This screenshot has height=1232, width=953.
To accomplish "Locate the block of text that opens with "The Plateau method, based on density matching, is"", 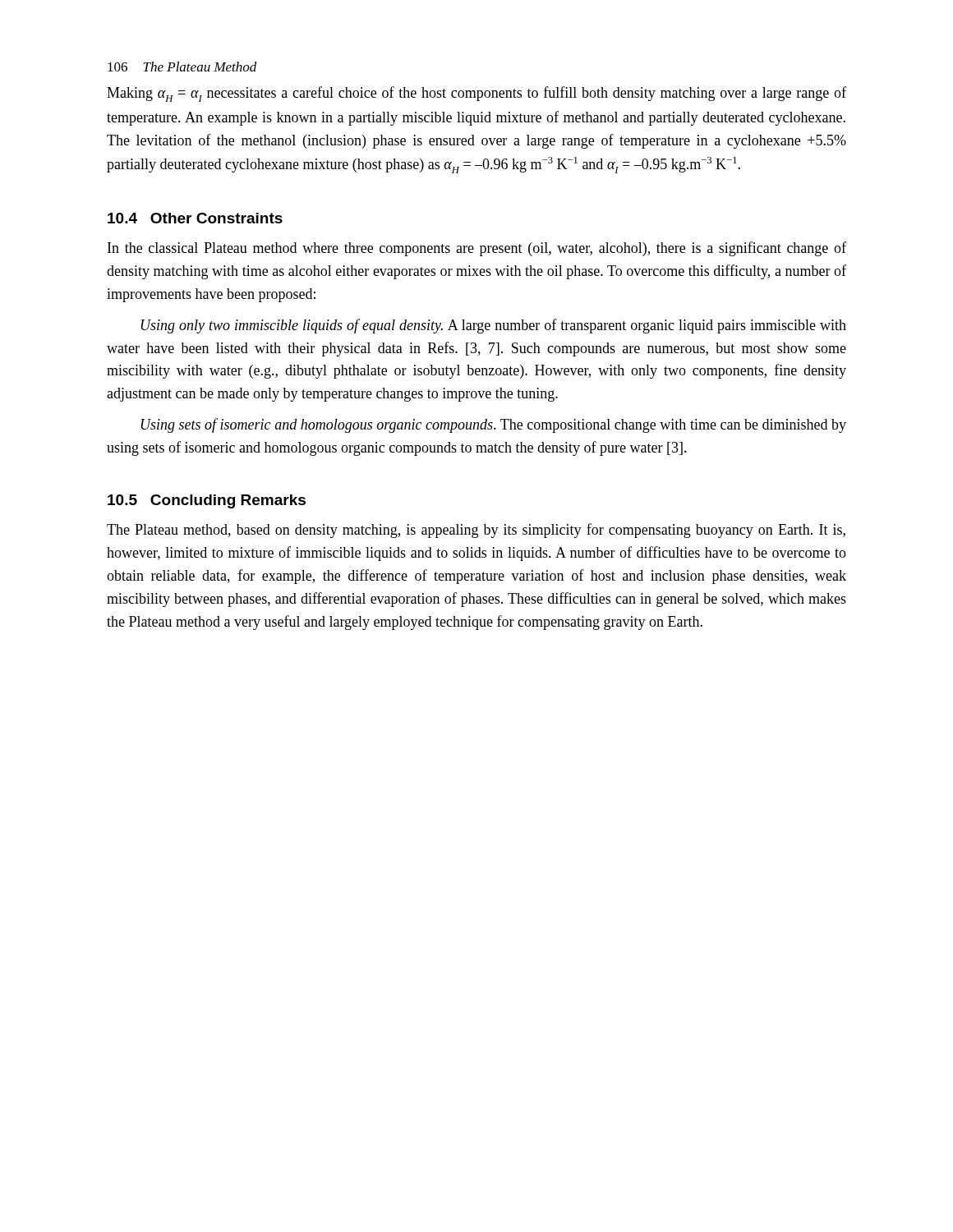I will point(476,576).
